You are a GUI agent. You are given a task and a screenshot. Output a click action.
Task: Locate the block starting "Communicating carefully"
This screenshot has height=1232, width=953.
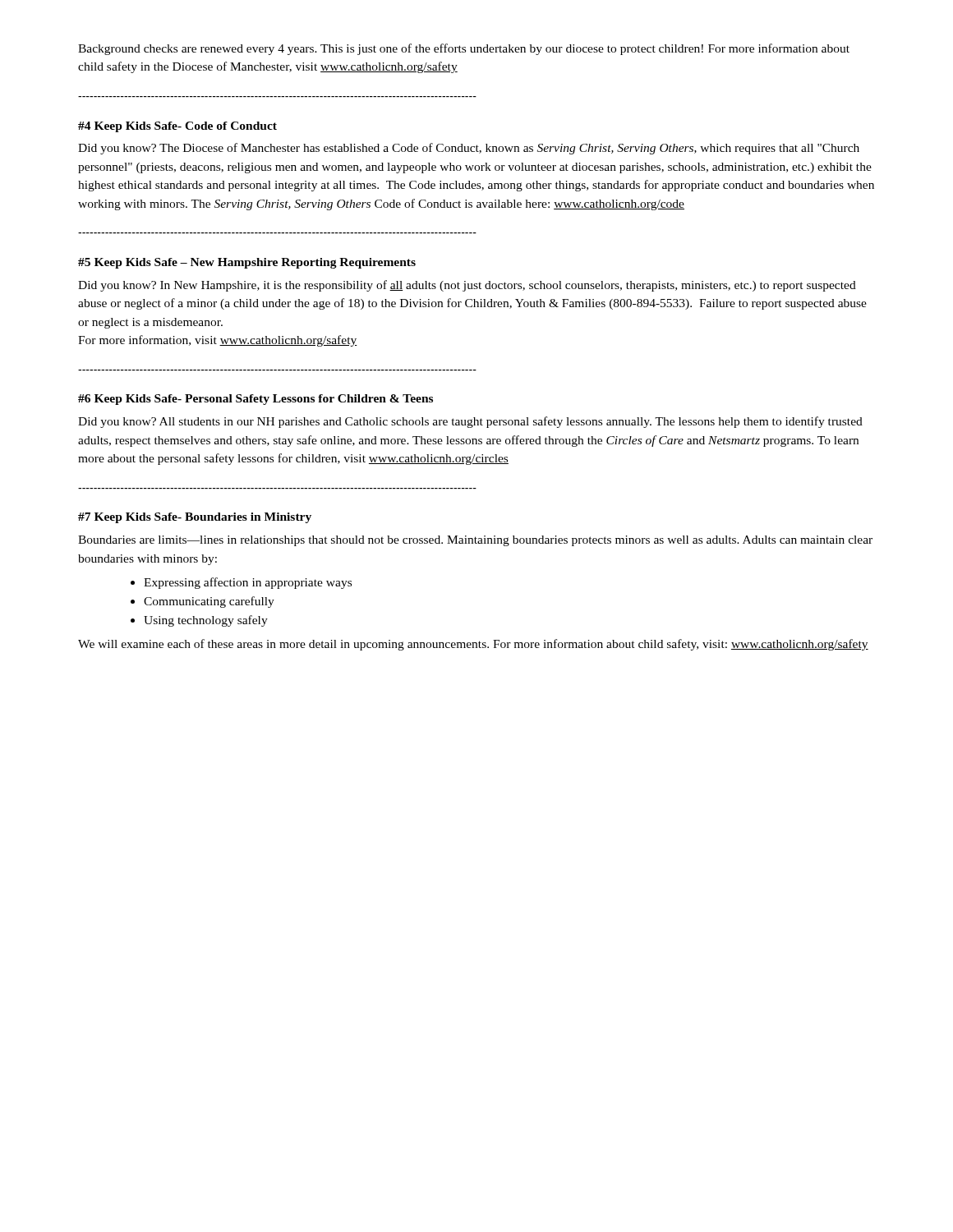click(209, 601)
